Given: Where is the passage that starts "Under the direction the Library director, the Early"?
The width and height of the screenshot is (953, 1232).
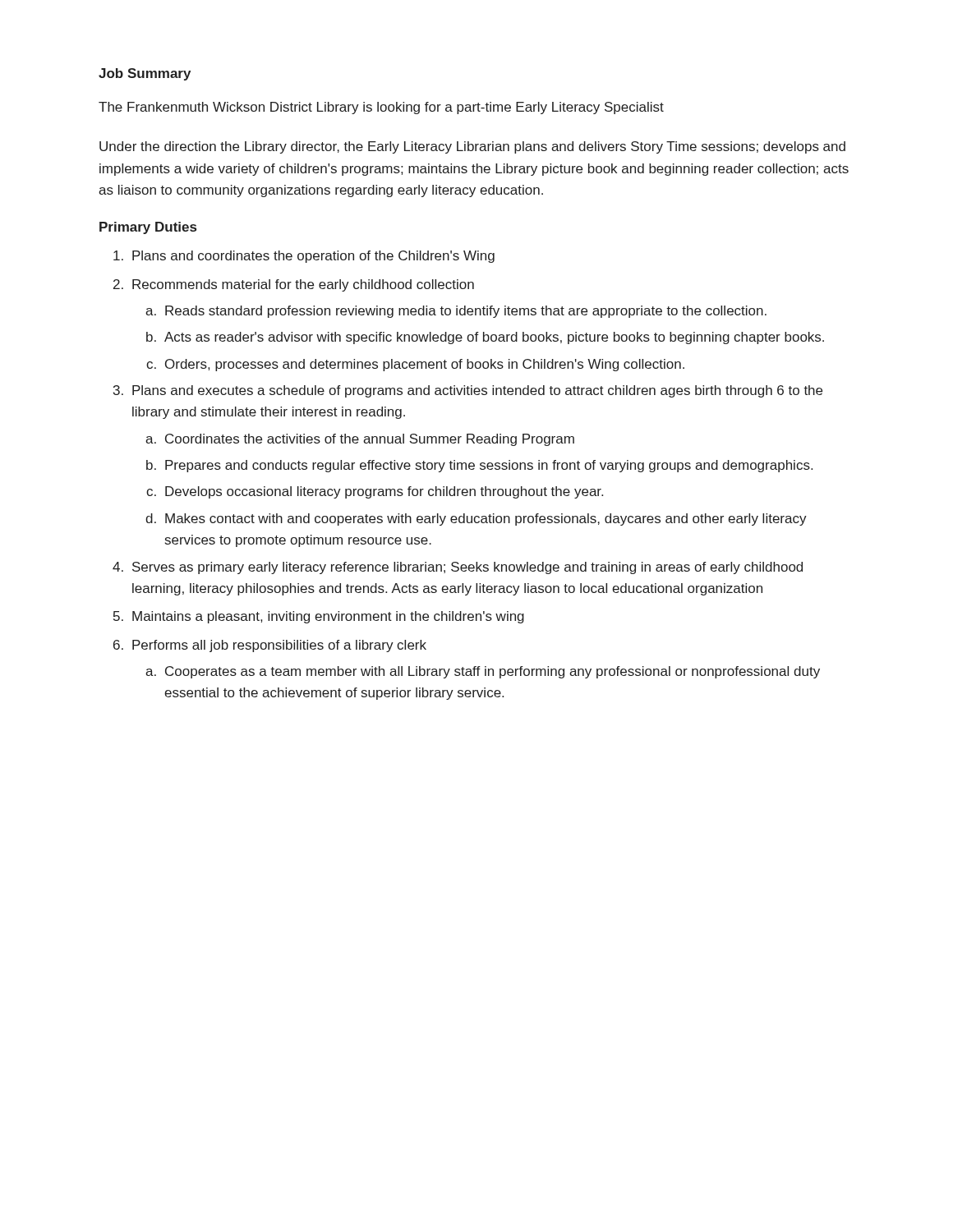Looking at the screenshot, I should click(474, 169).
